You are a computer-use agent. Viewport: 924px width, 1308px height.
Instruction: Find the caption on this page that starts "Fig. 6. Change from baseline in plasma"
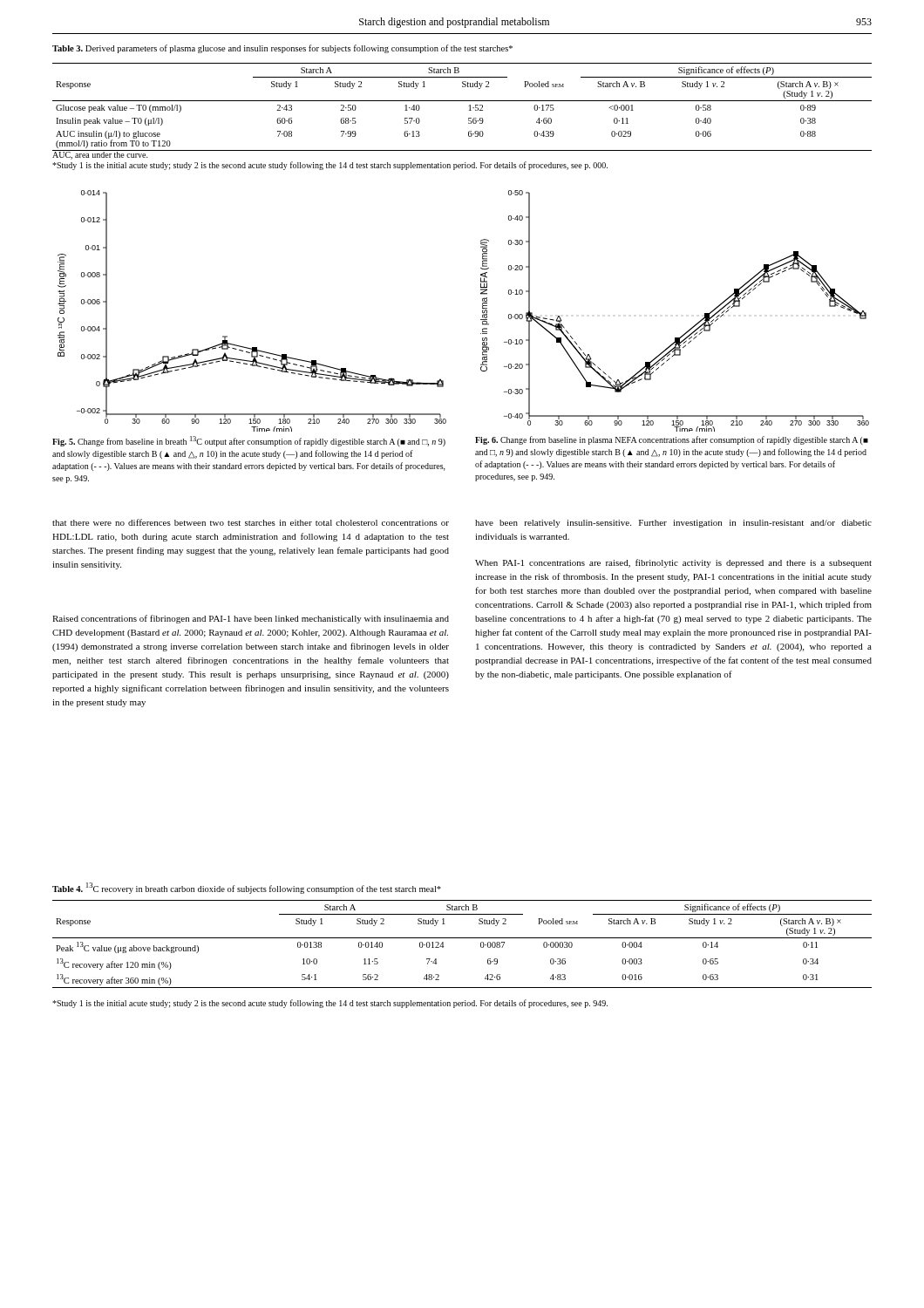tap(672, 458)
